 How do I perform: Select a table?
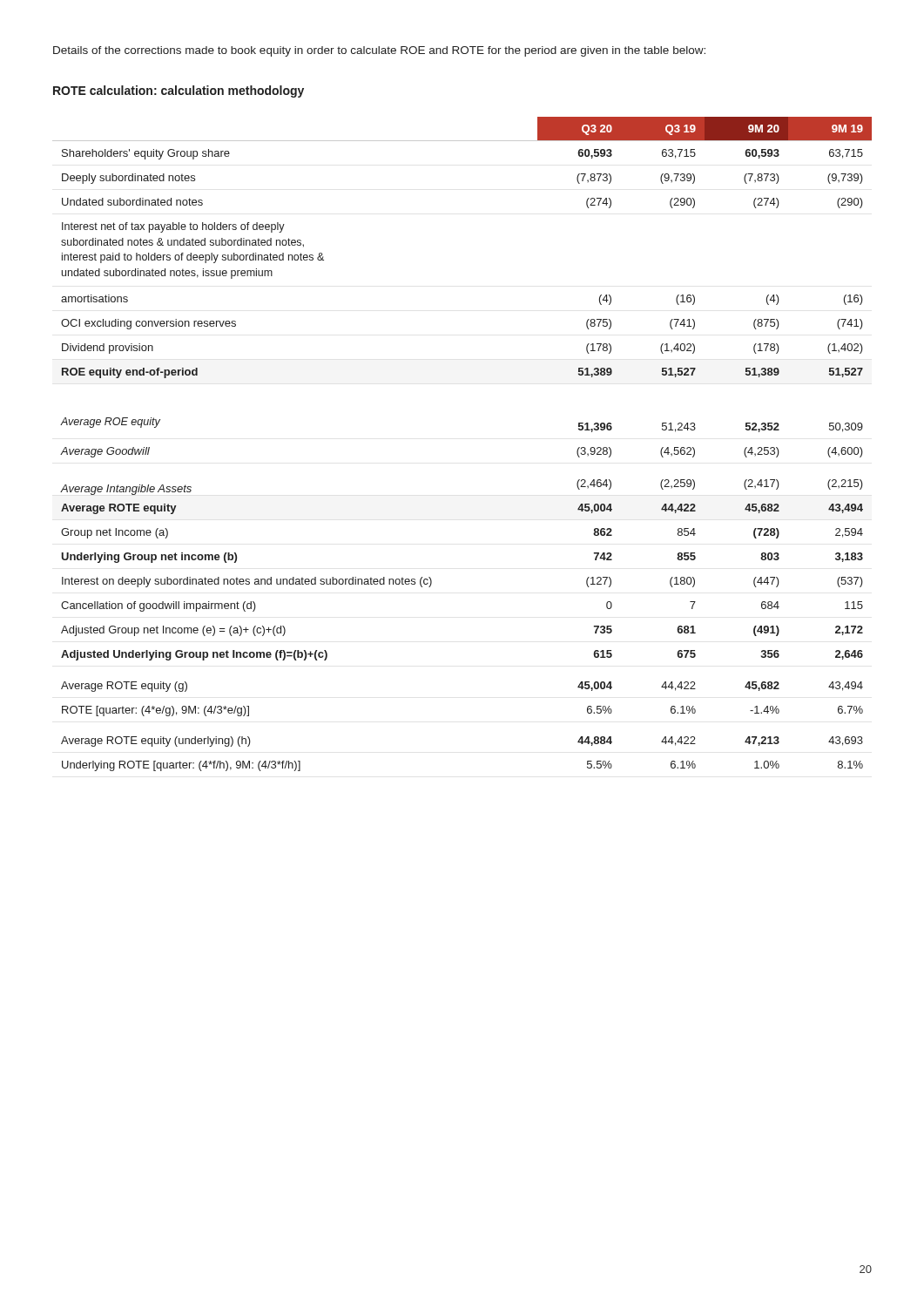pos(462,447)
